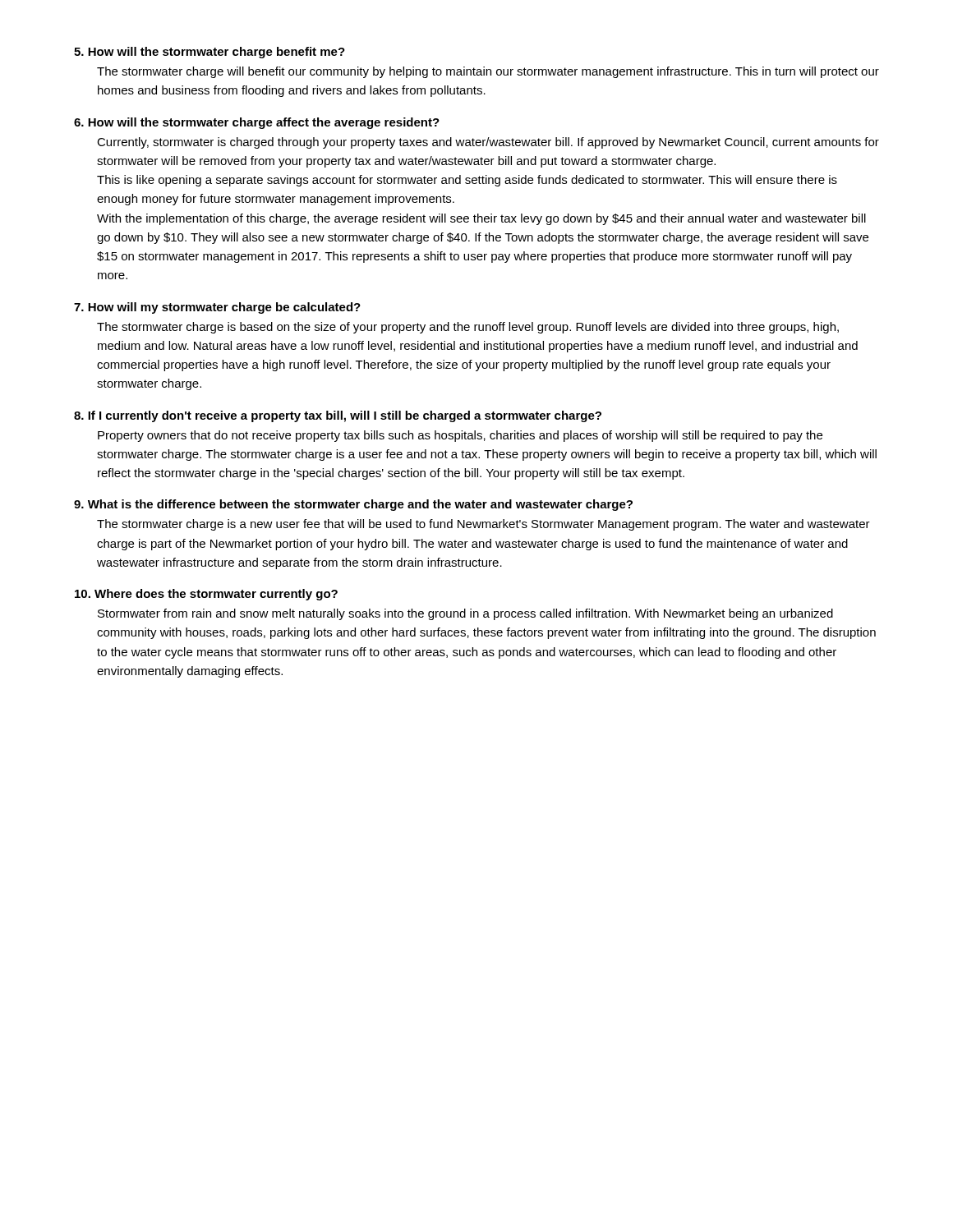Image resolution: width=953 pixels, height=1232 pixels.
Task: Click on the text block that reads "With the implementation of this charge,"
Action: (488, 246)
